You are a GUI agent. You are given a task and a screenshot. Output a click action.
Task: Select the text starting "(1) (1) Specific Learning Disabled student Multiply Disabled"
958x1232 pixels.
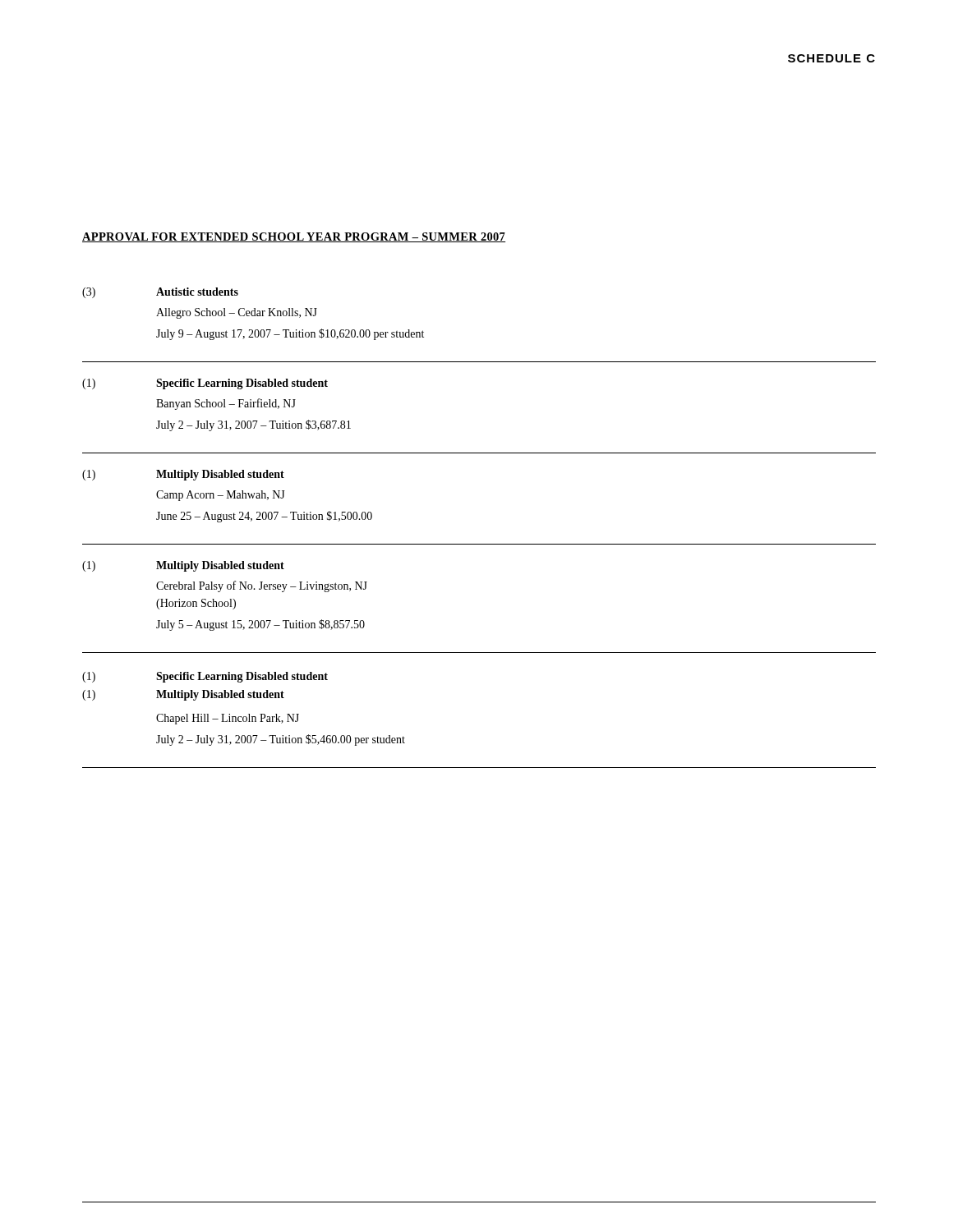click(x=205, y=677)
